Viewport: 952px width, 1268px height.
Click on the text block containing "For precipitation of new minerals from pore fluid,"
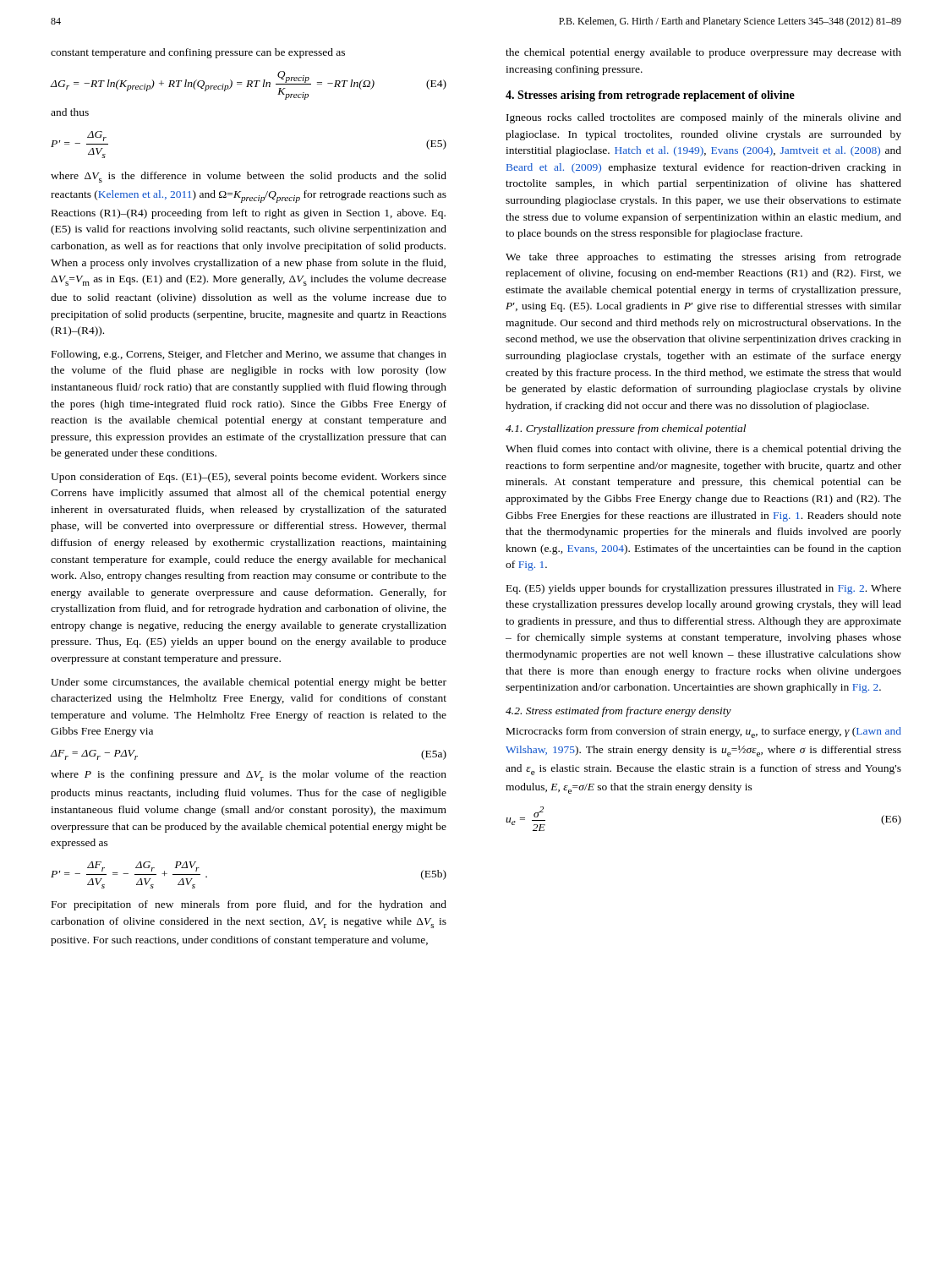pyautogui.click(x=249, y=922)
